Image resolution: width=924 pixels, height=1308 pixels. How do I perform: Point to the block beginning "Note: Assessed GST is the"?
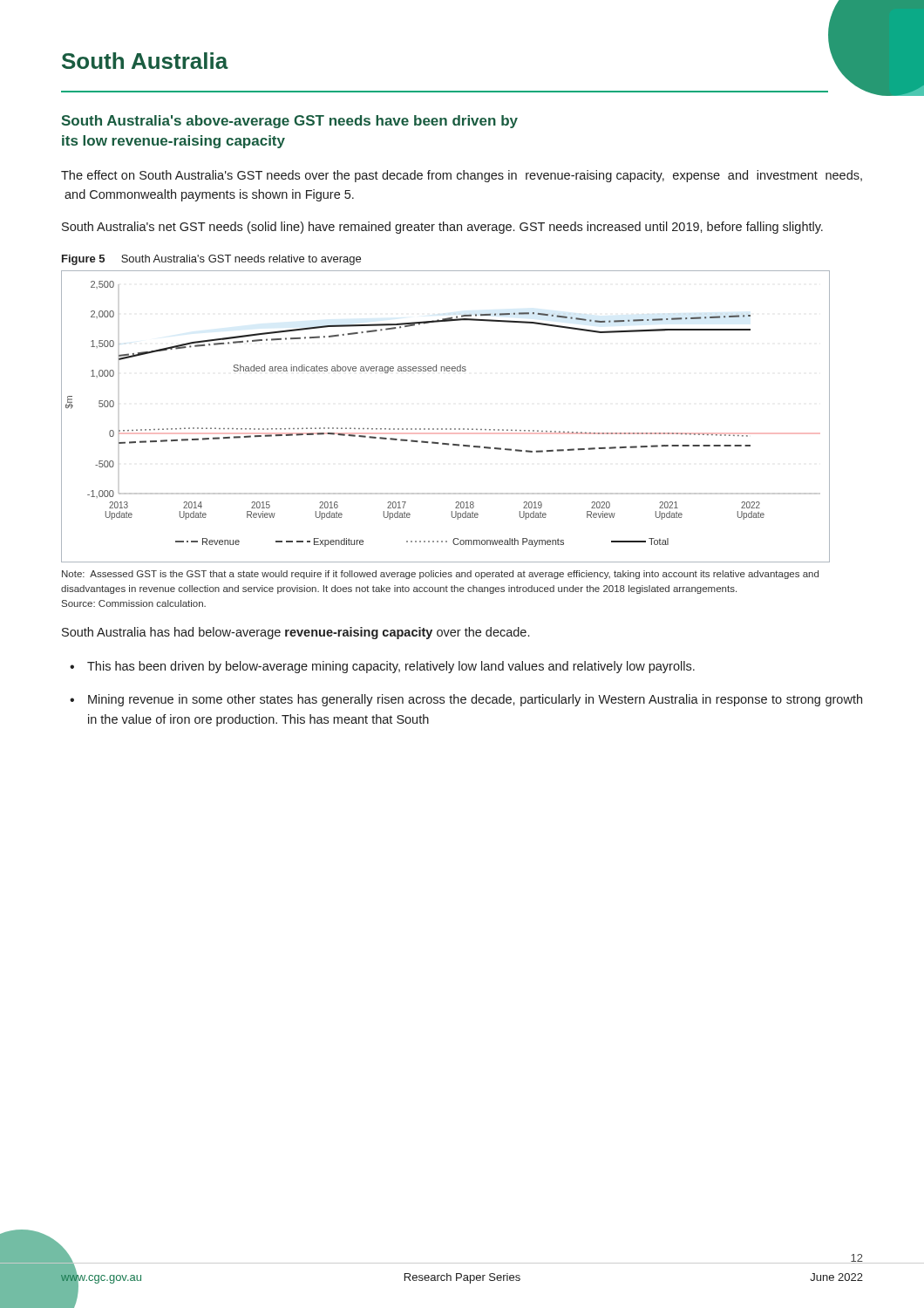click(445, 589)
